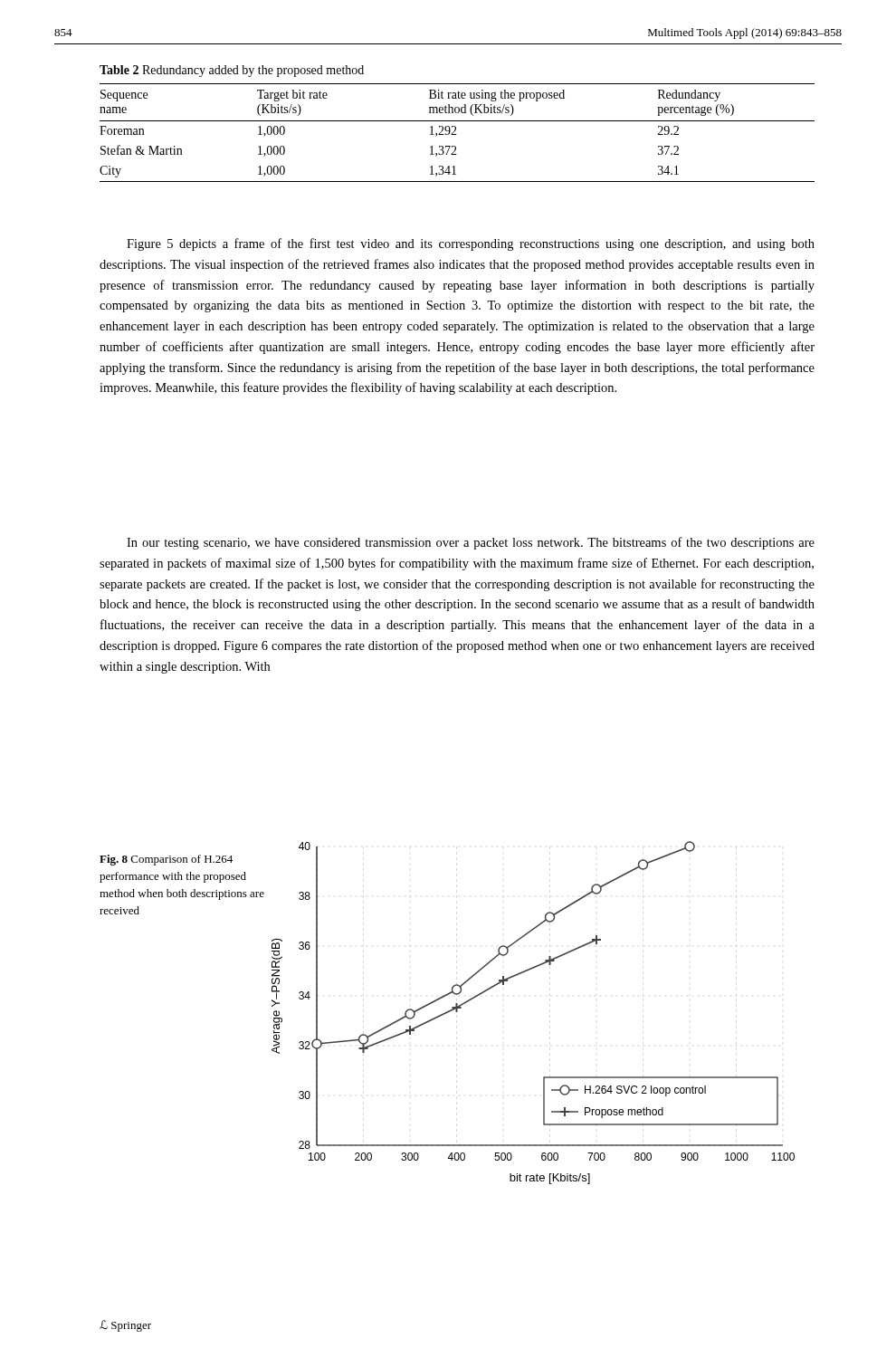Where is the passage that starts "Figure 5 depicts a"?
Image resolution: width=896 pixels, height=1358 pixels.
pos(457,316)
